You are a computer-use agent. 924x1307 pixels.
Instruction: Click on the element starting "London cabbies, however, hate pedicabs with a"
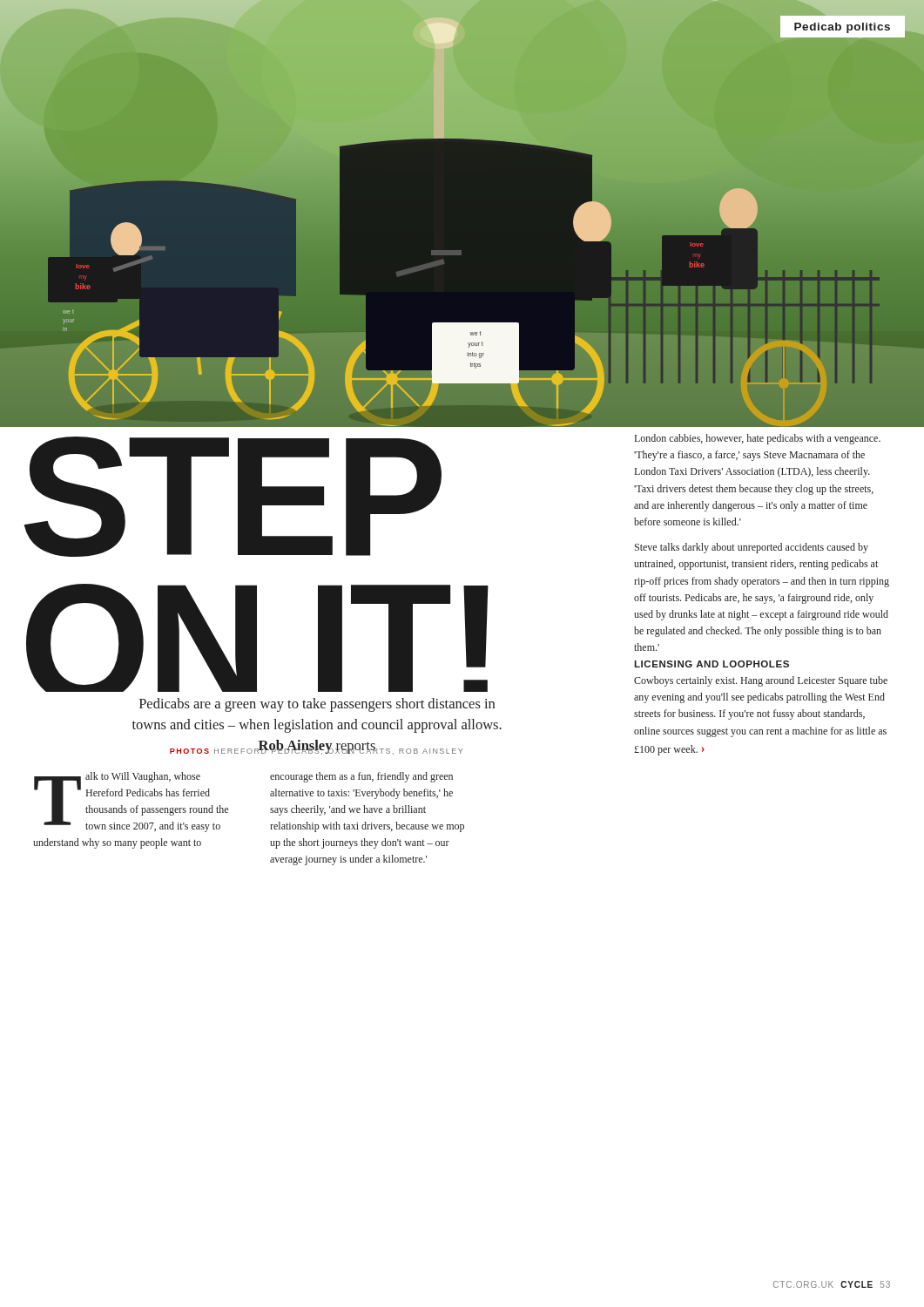[762, 543]
